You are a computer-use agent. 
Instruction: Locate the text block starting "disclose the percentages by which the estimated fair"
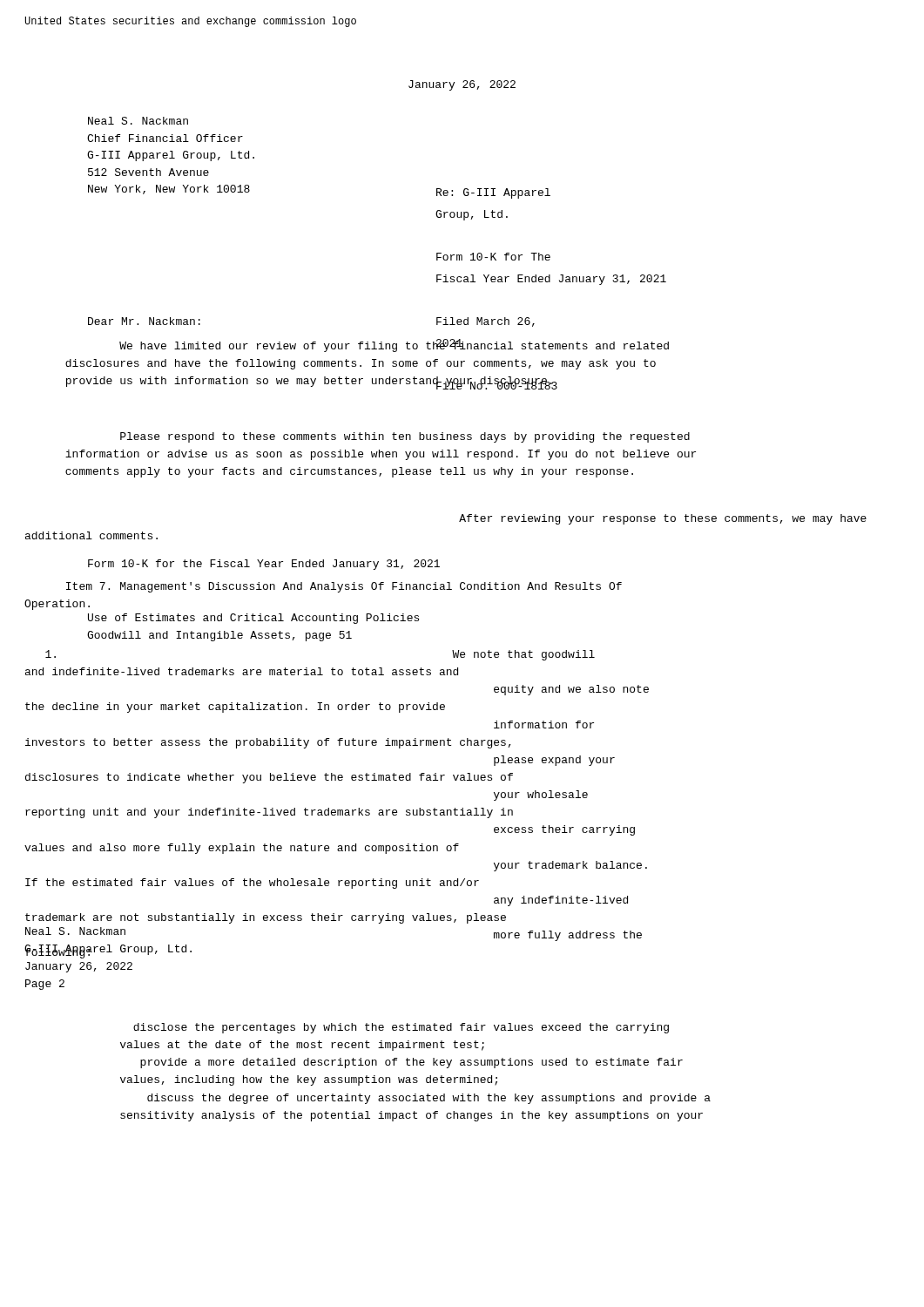tap(367, 1072)
